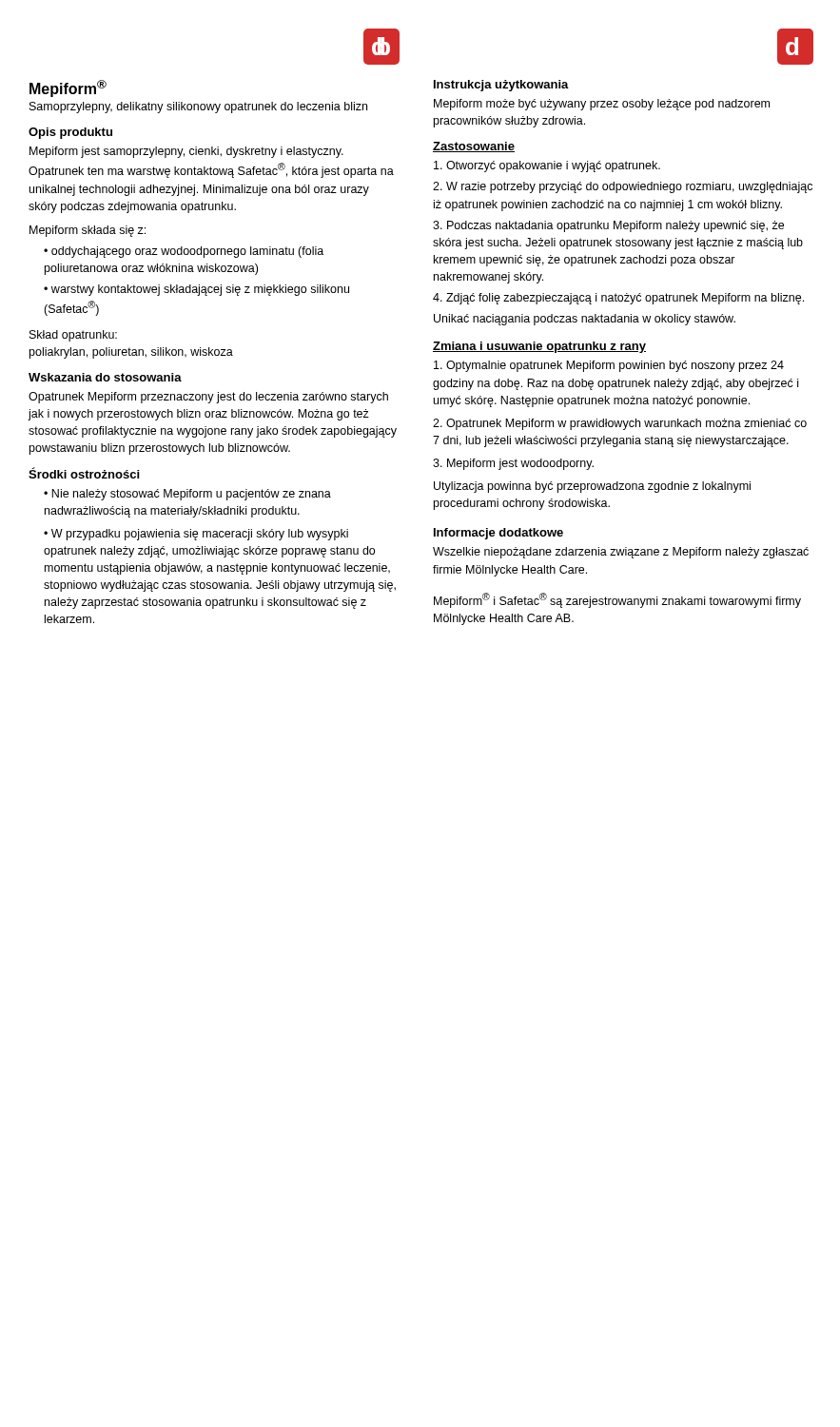Locate the list item that reads "• warstwy kontaktowej składającej się"
This screenshot has height=1427, width=840.
click(x=197, y=300)
